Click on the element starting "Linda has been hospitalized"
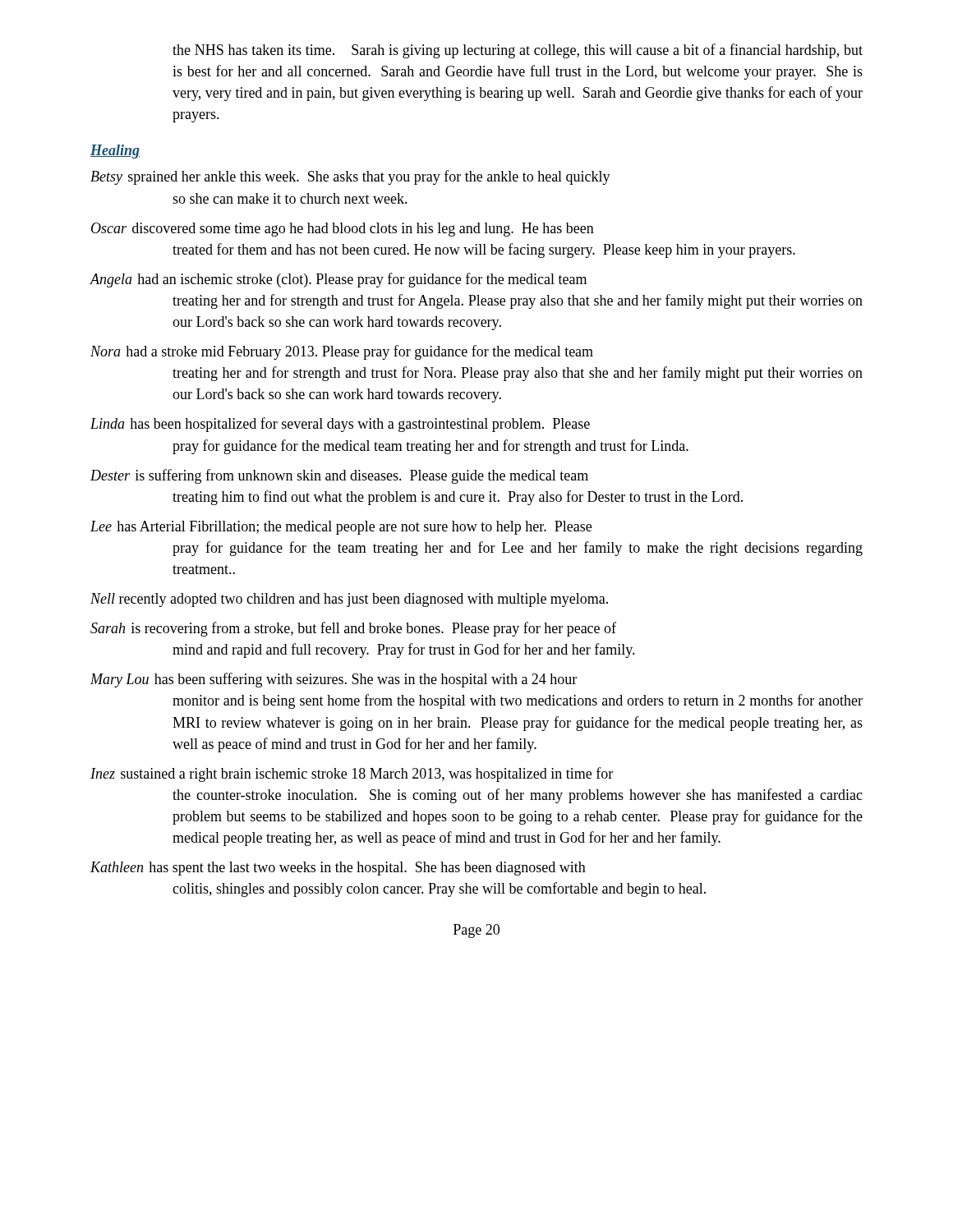 pos(476,435)
